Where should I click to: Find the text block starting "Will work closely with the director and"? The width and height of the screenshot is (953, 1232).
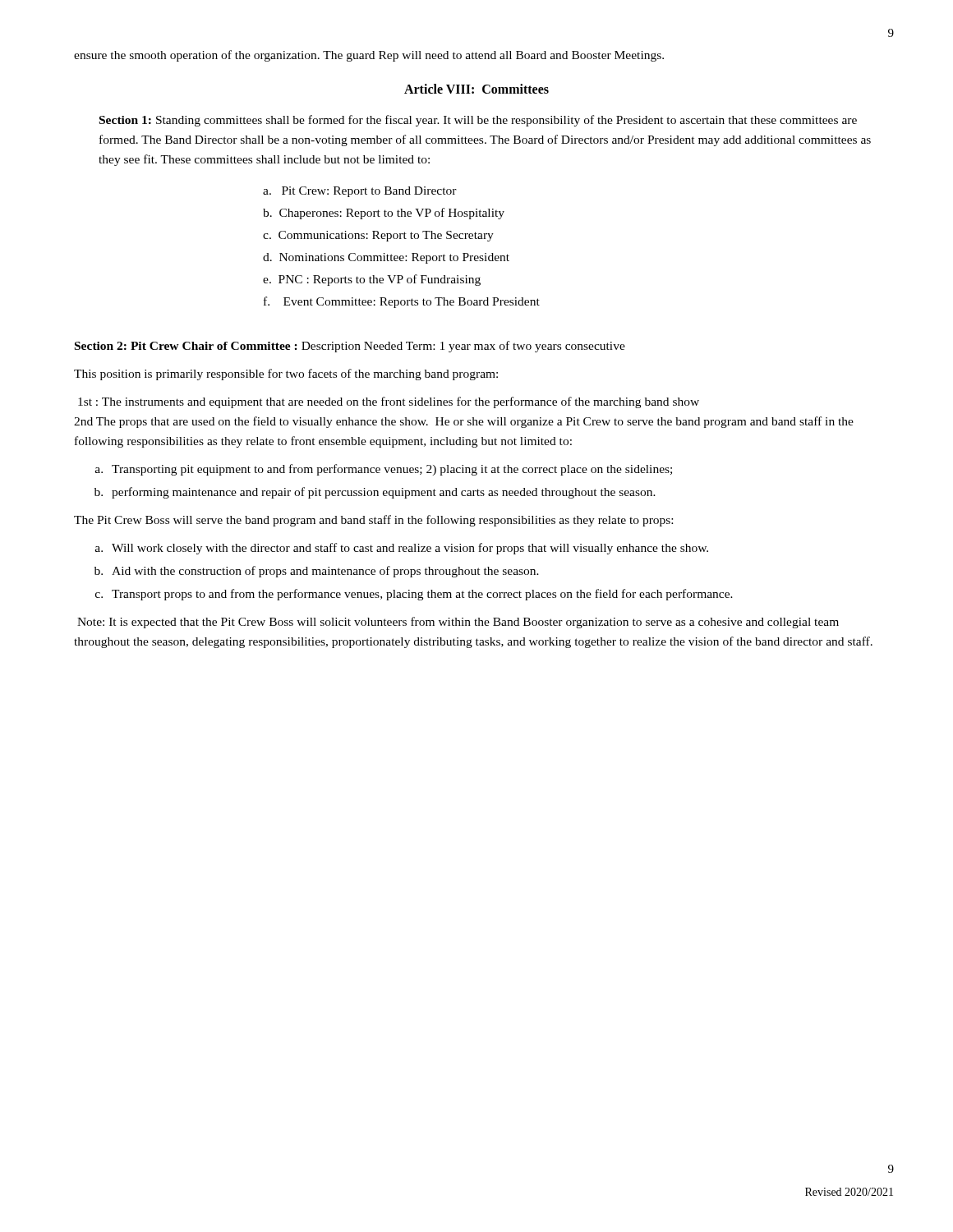(410, 547)
